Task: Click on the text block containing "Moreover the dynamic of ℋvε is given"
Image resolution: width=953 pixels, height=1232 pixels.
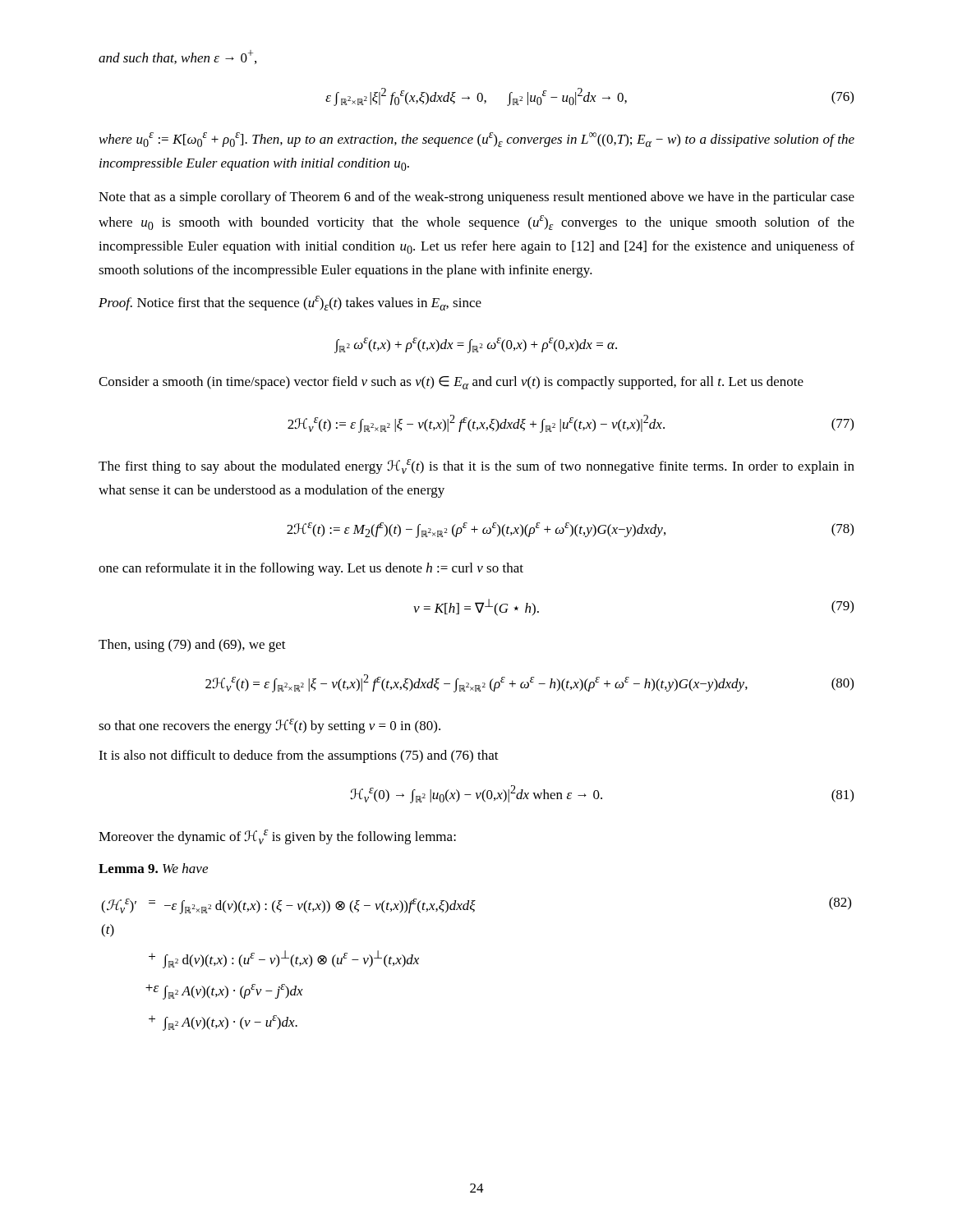Action: pos(278,836)
